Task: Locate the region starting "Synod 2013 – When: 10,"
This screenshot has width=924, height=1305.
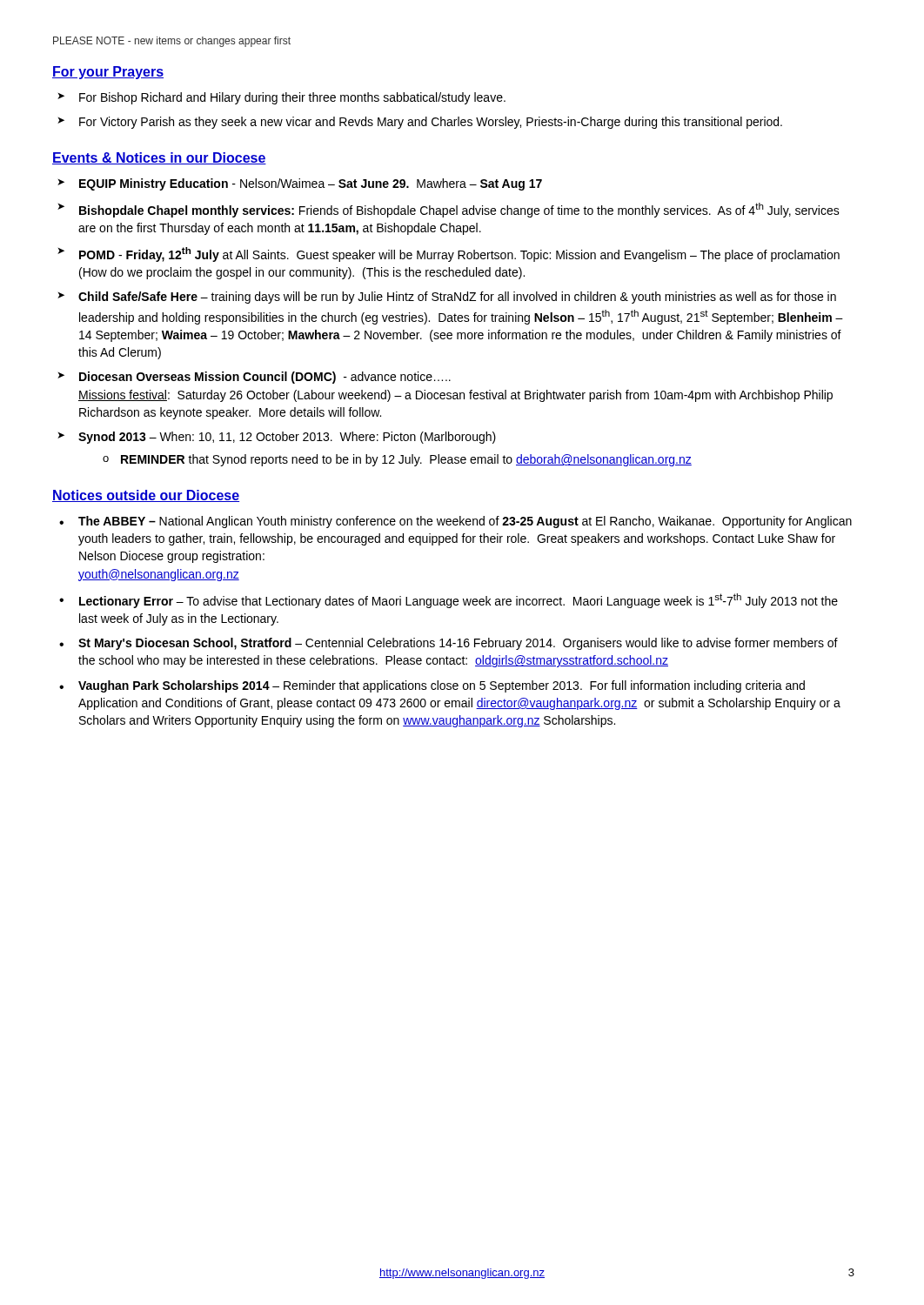Action: 466,449
